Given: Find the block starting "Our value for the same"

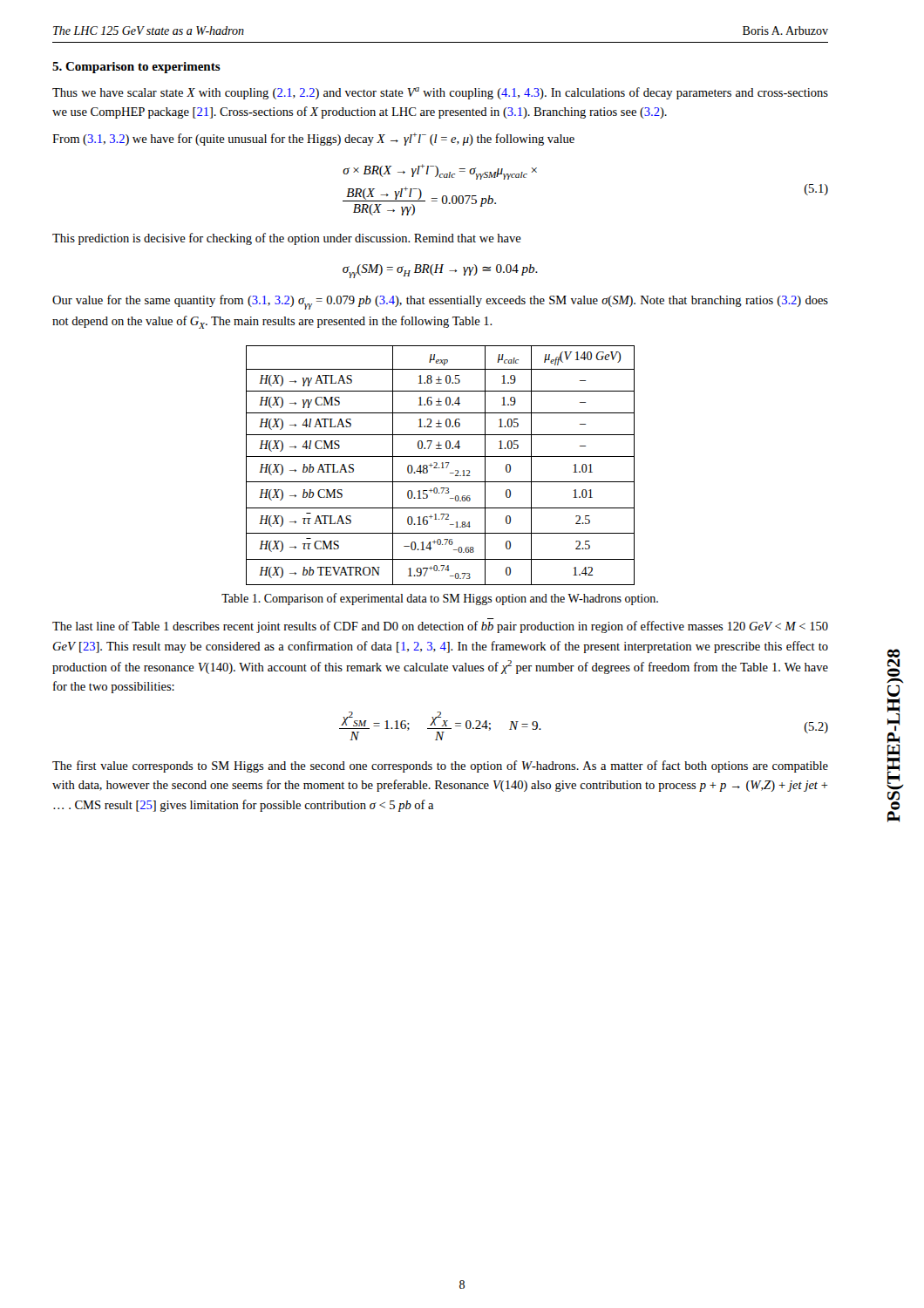Looking at the screenshot, I should (440, 312).
